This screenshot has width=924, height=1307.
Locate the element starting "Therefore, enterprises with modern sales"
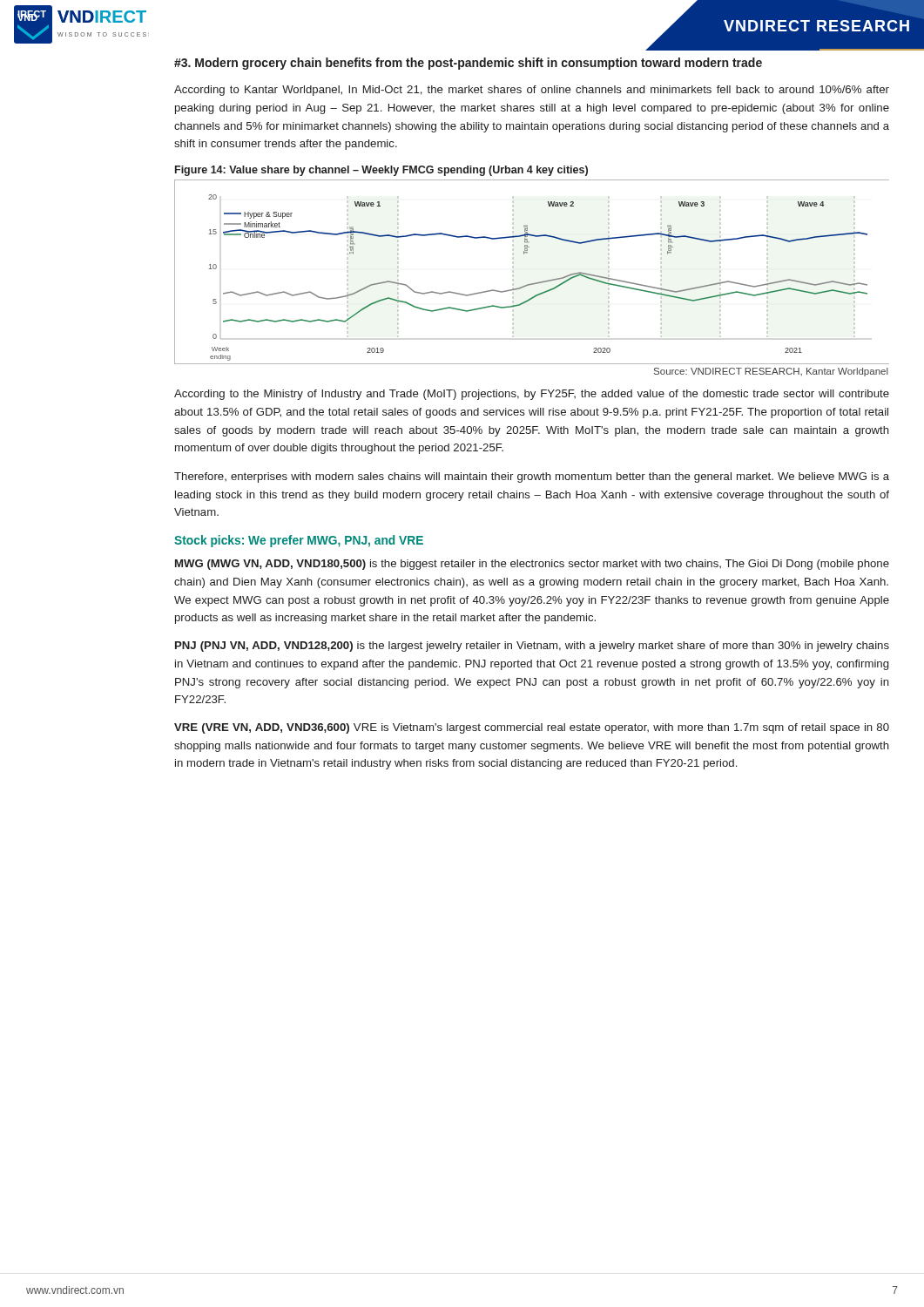click(x=532, y=494)
